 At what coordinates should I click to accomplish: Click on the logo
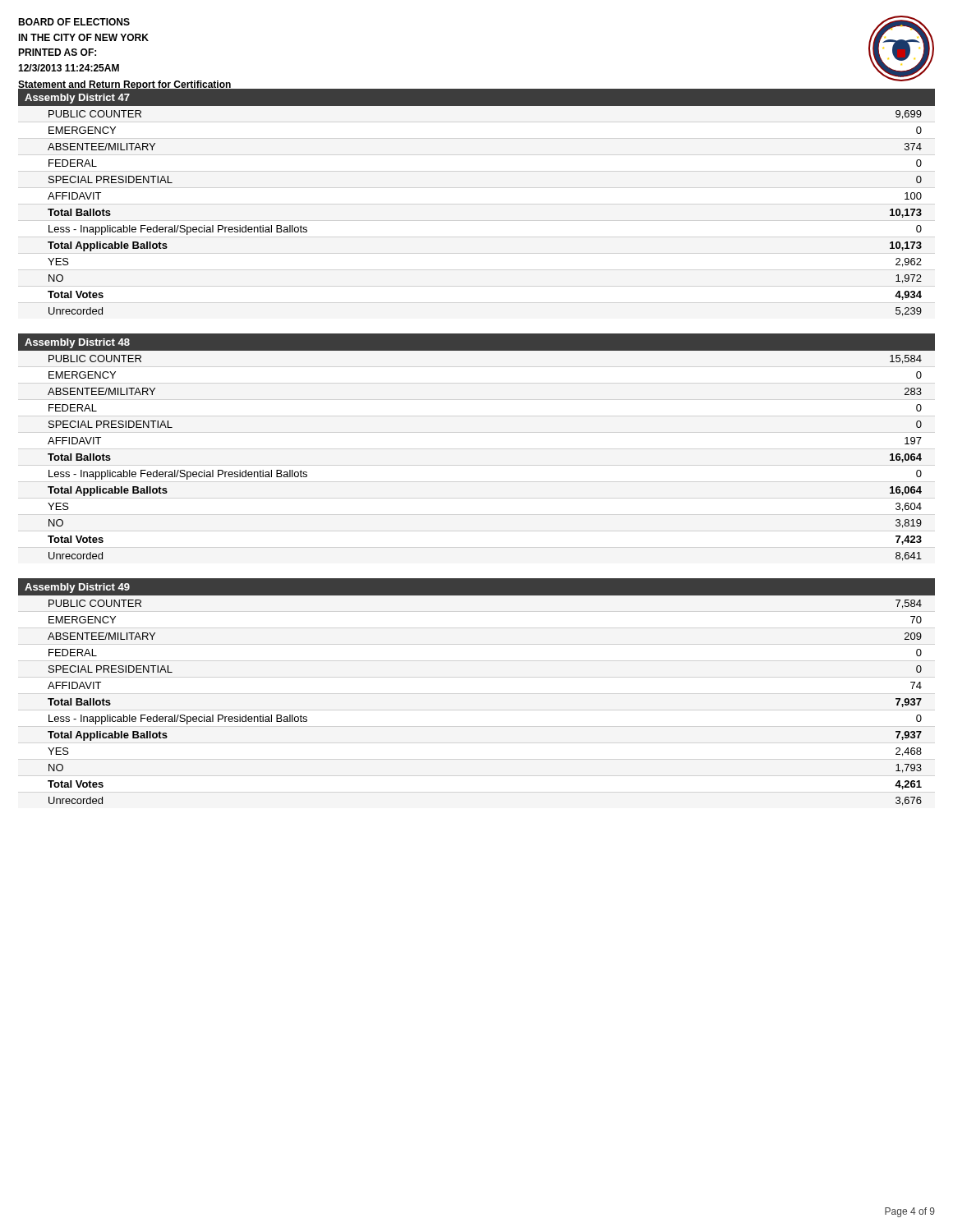(901, 48)
